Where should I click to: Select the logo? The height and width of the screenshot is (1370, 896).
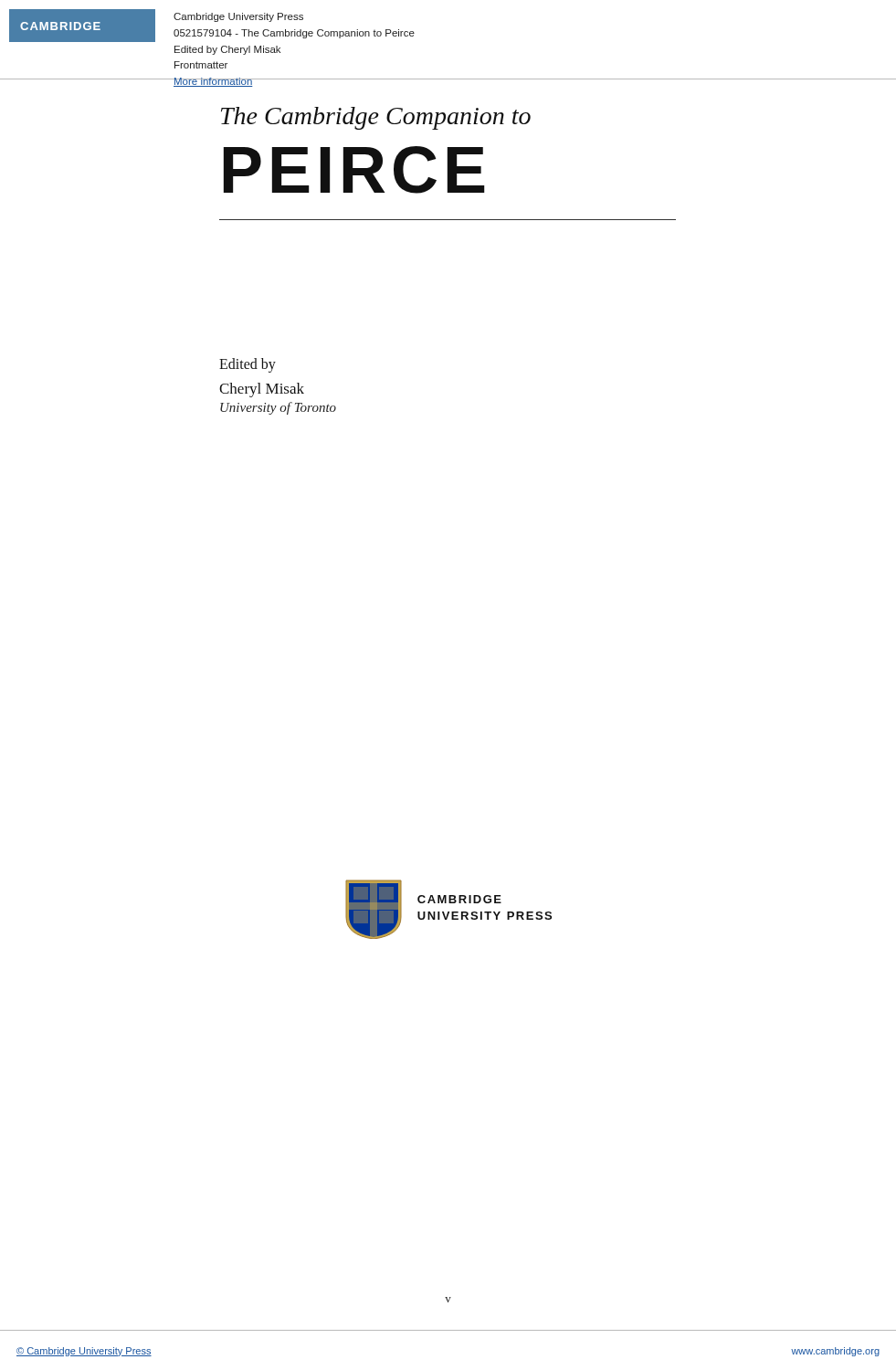pos(448,908)
